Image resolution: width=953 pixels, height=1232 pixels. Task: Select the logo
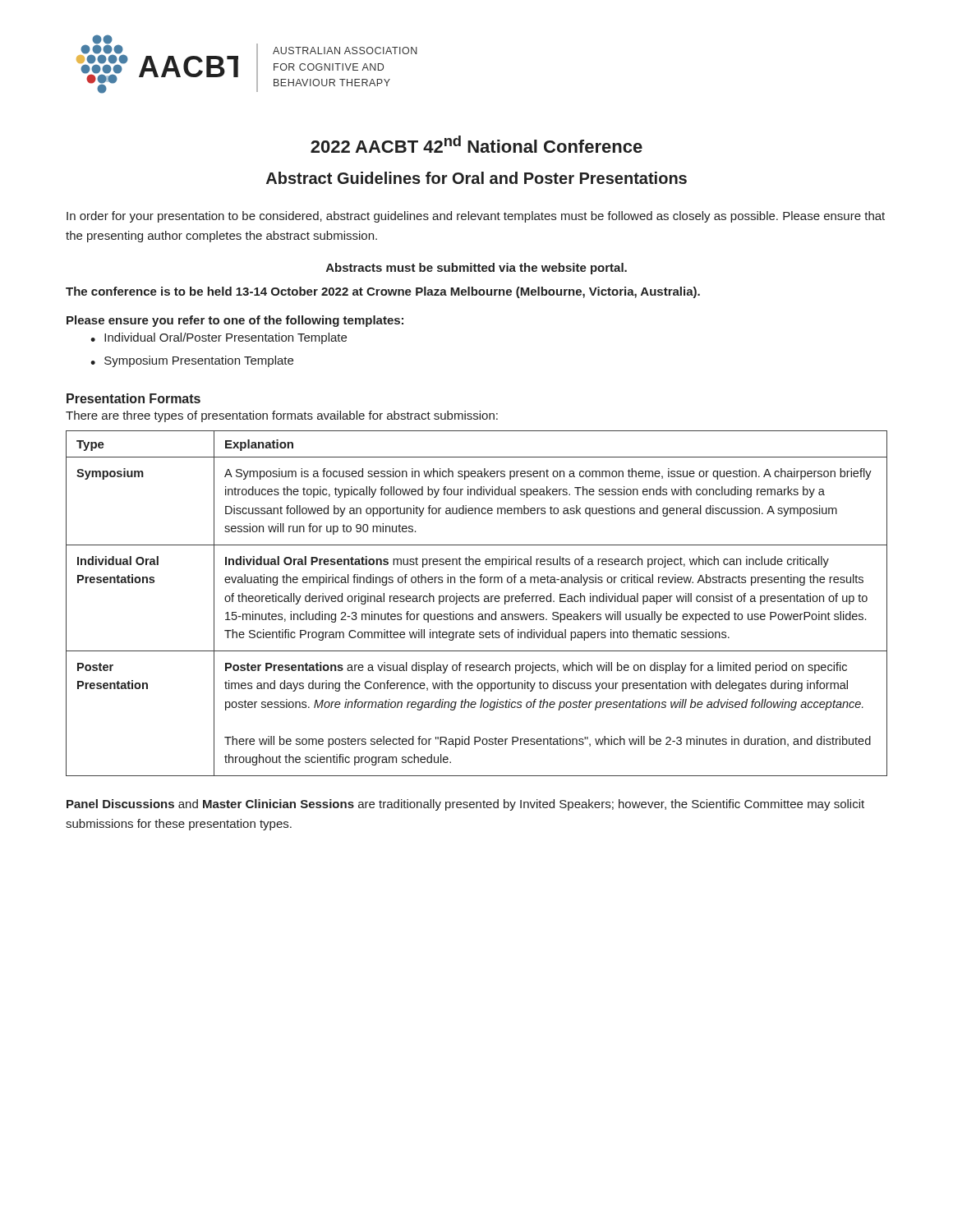point(152,68)
